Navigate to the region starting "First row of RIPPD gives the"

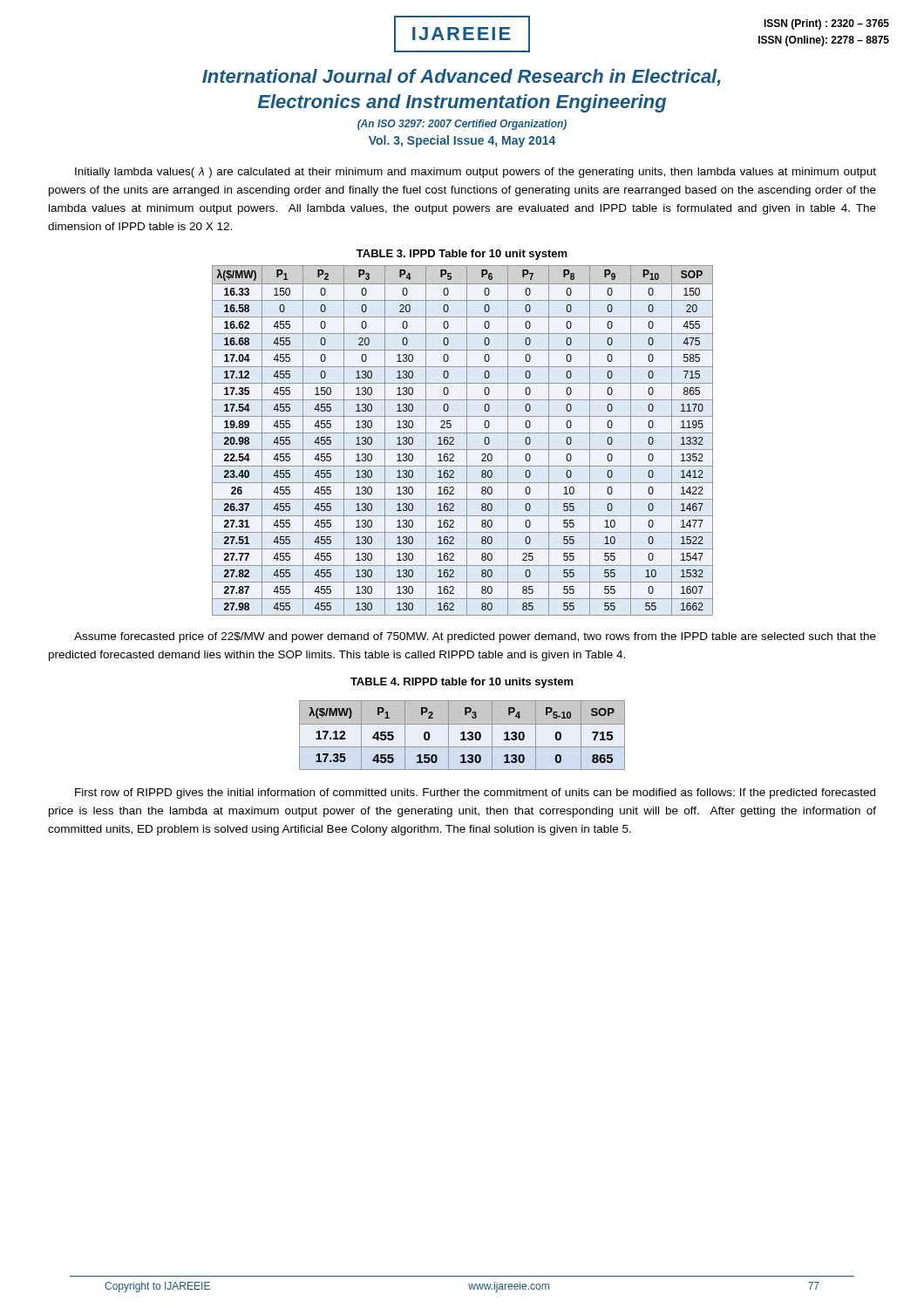click(462, 811)
